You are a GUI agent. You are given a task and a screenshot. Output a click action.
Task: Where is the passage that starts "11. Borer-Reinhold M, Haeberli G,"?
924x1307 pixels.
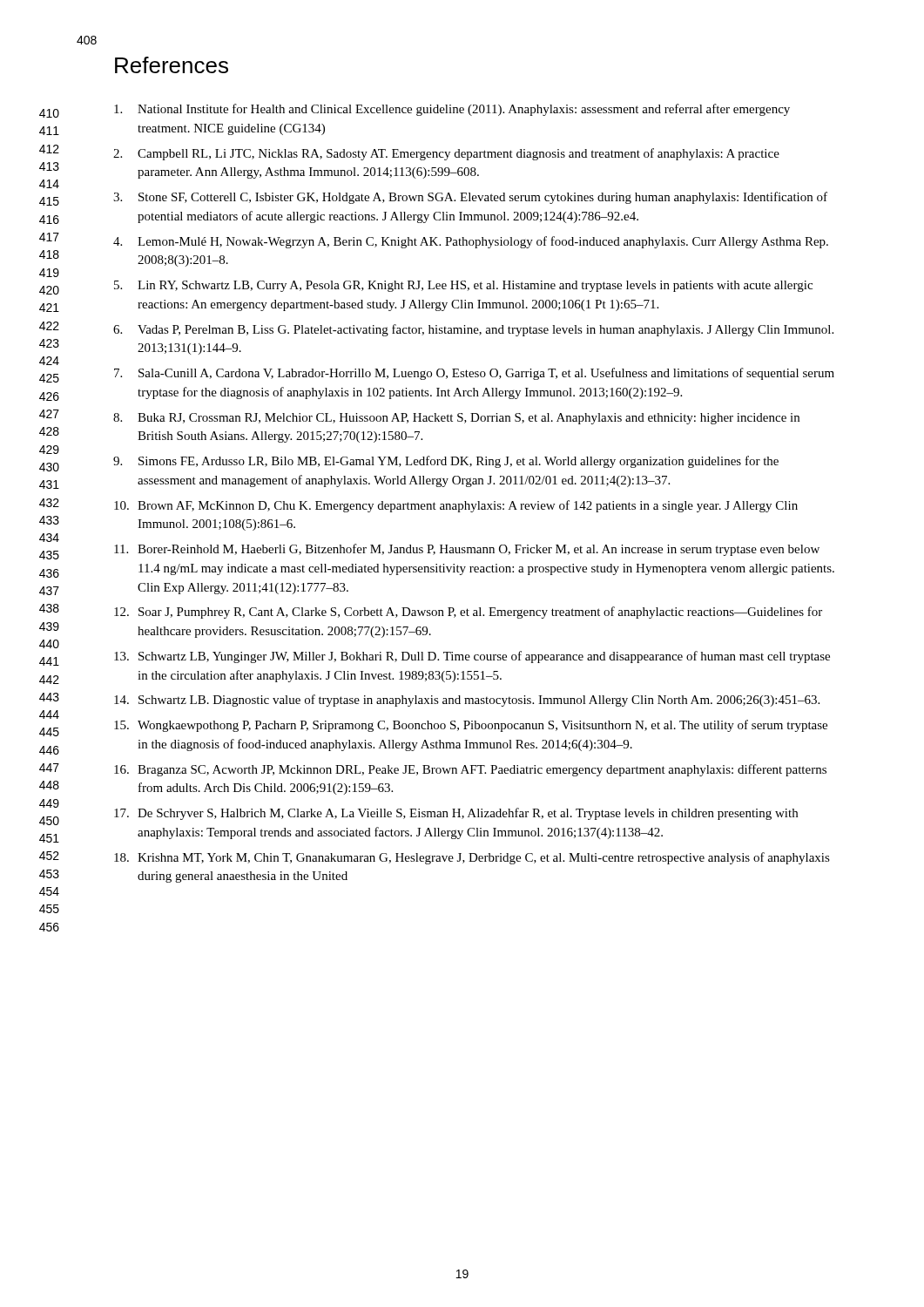(x=475, y=569)
